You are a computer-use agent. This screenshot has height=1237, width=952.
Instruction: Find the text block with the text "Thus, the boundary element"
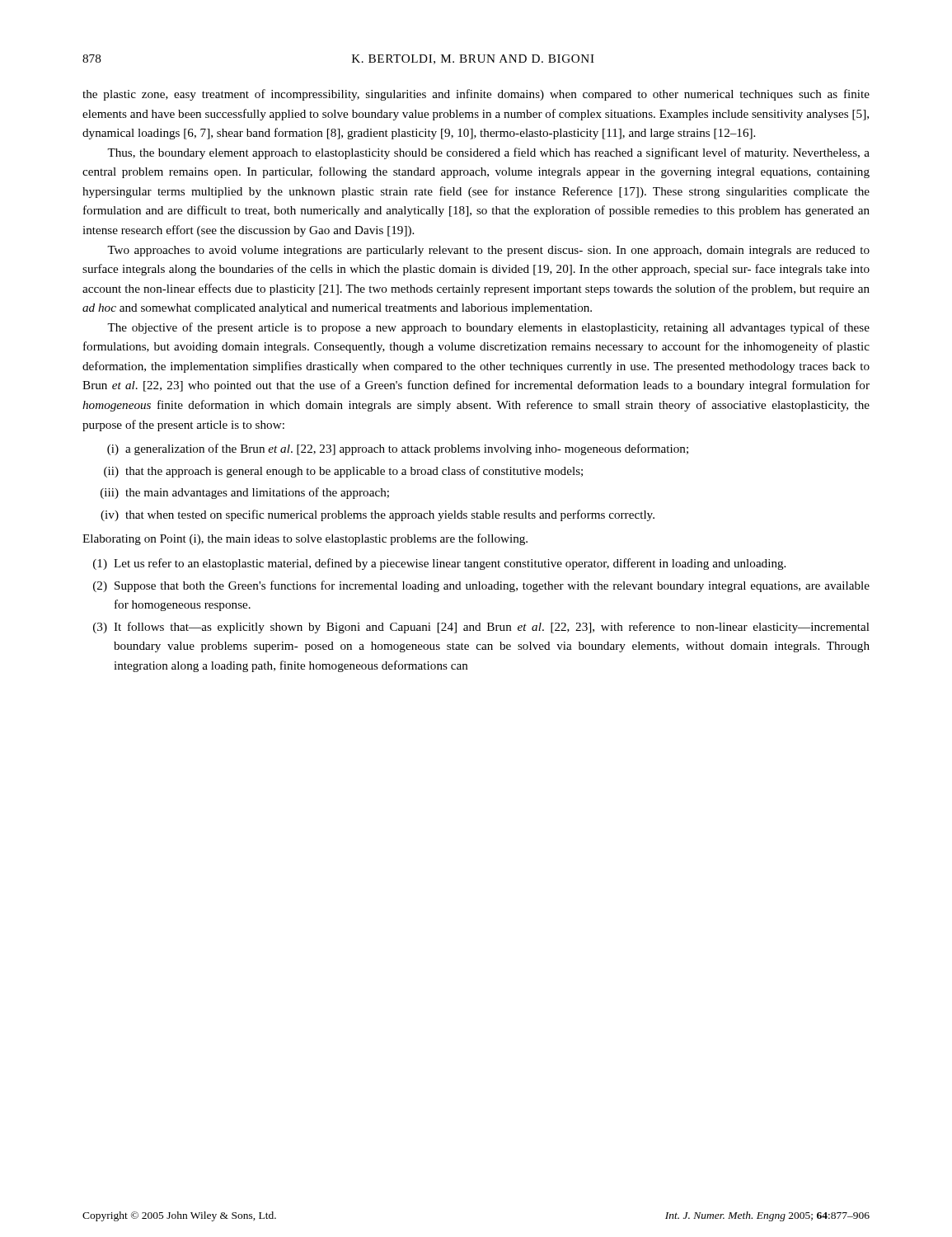(476, 191)
